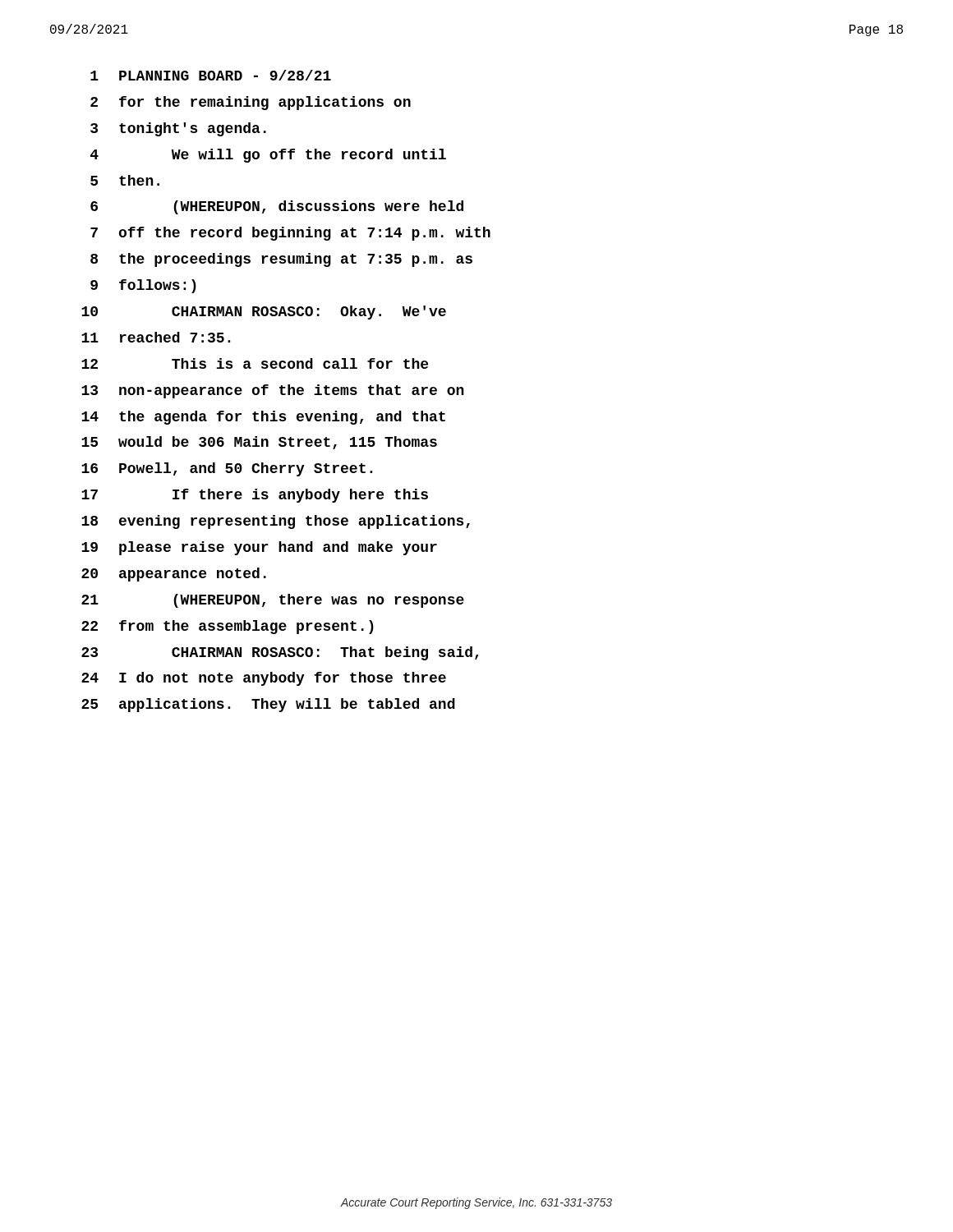This screenshot has height=1232, width=953.
Task: Locate the block of text that opens with "7 off the"
Action: pyautogui.click(x=270, y=234)
